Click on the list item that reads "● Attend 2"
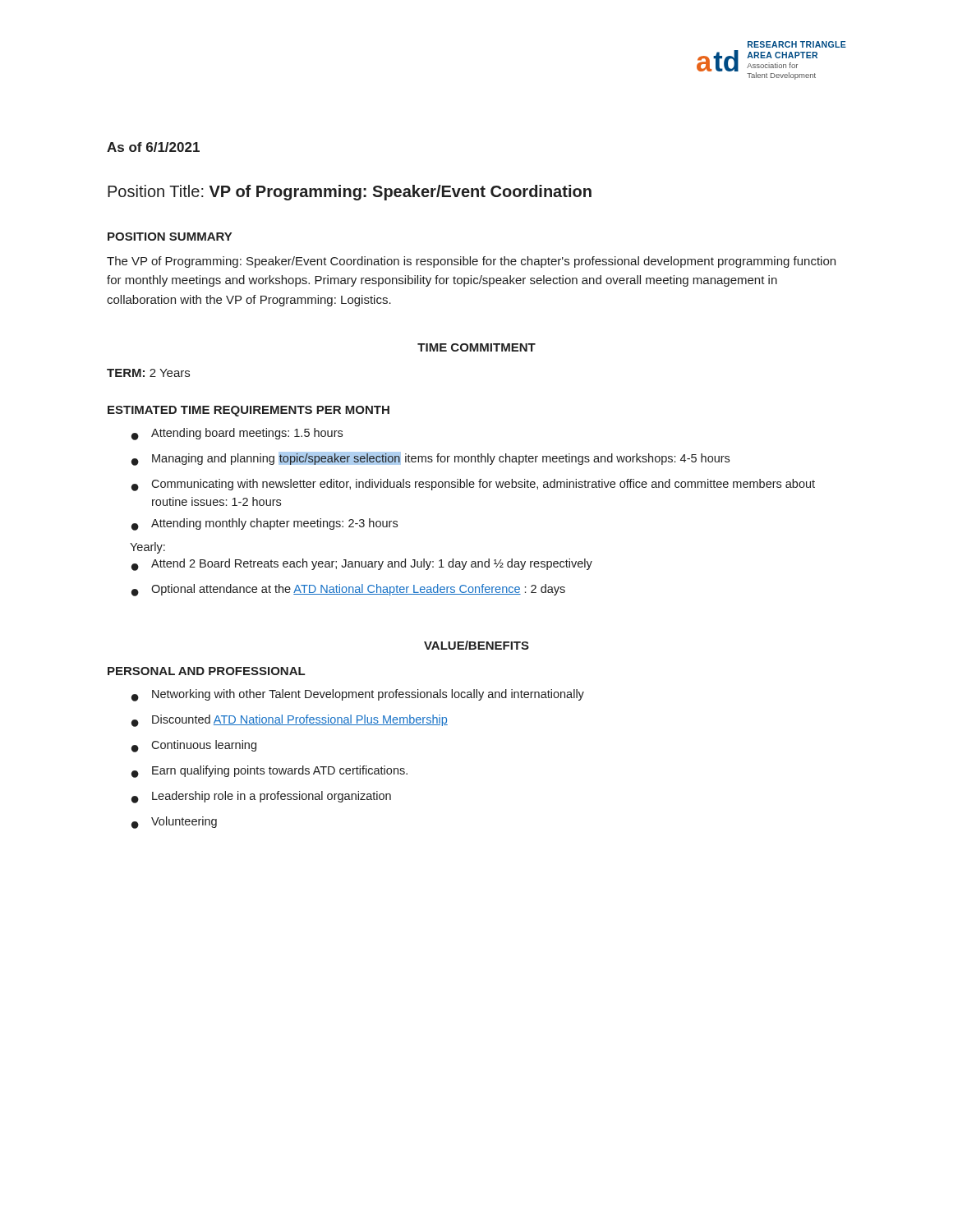The image size is (953, 1232). point(488,566)
